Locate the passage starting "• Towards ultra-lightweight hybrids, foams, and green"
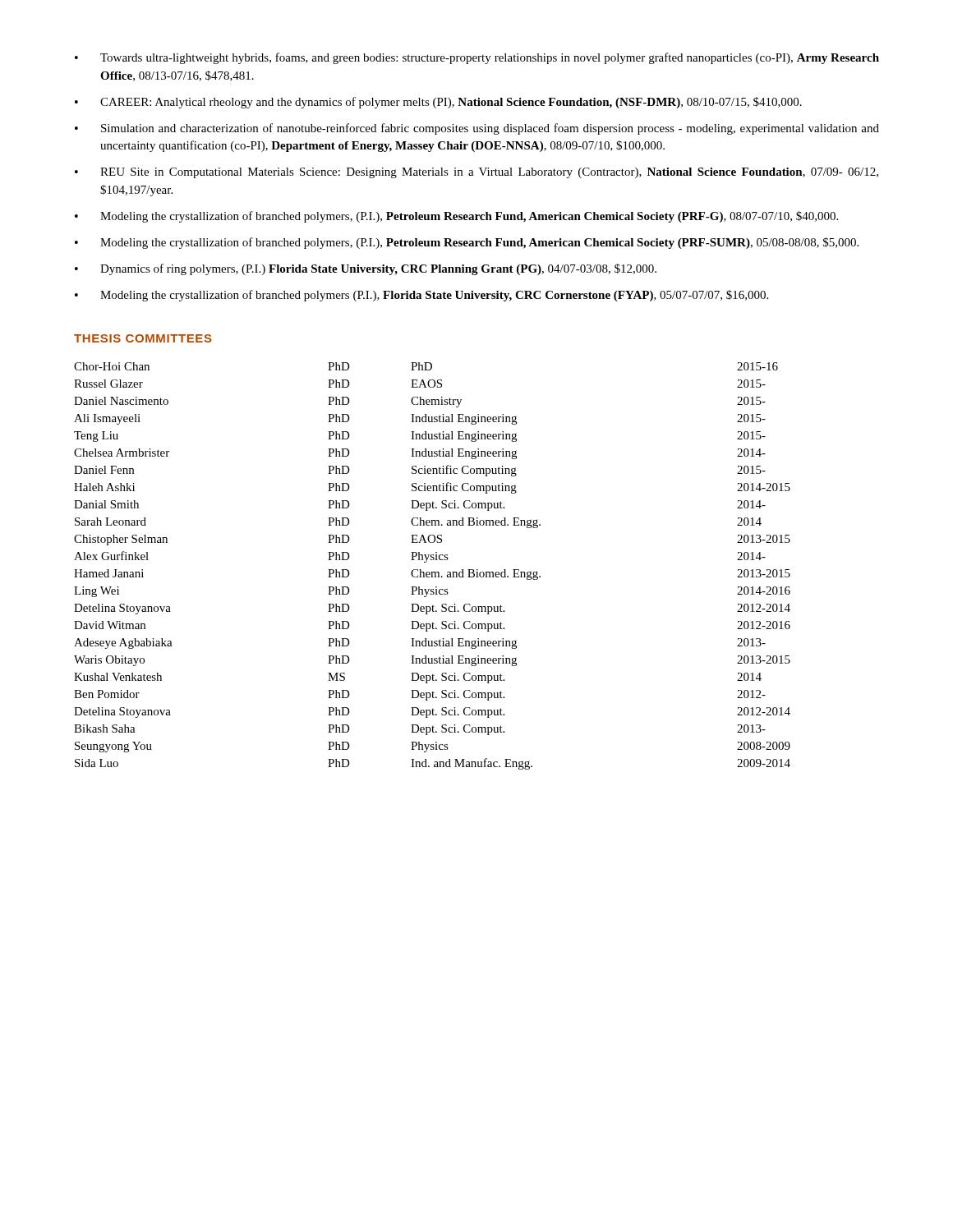Screen dimensions: 1232x953 tap(476, 67)
